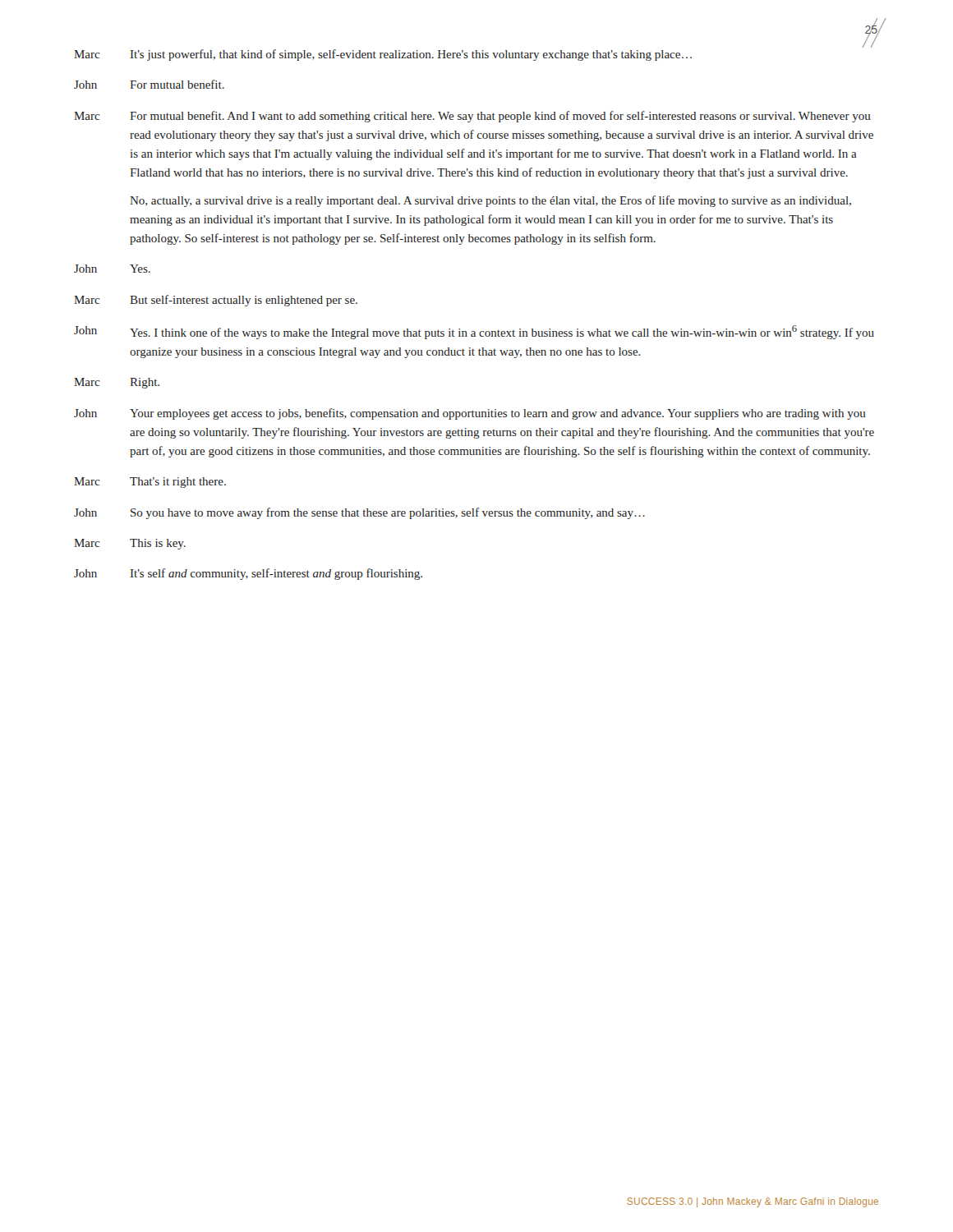Screen dimensions: 1232x953
Task: Select the text starting "Marc Right."
Action: point(92,383)
